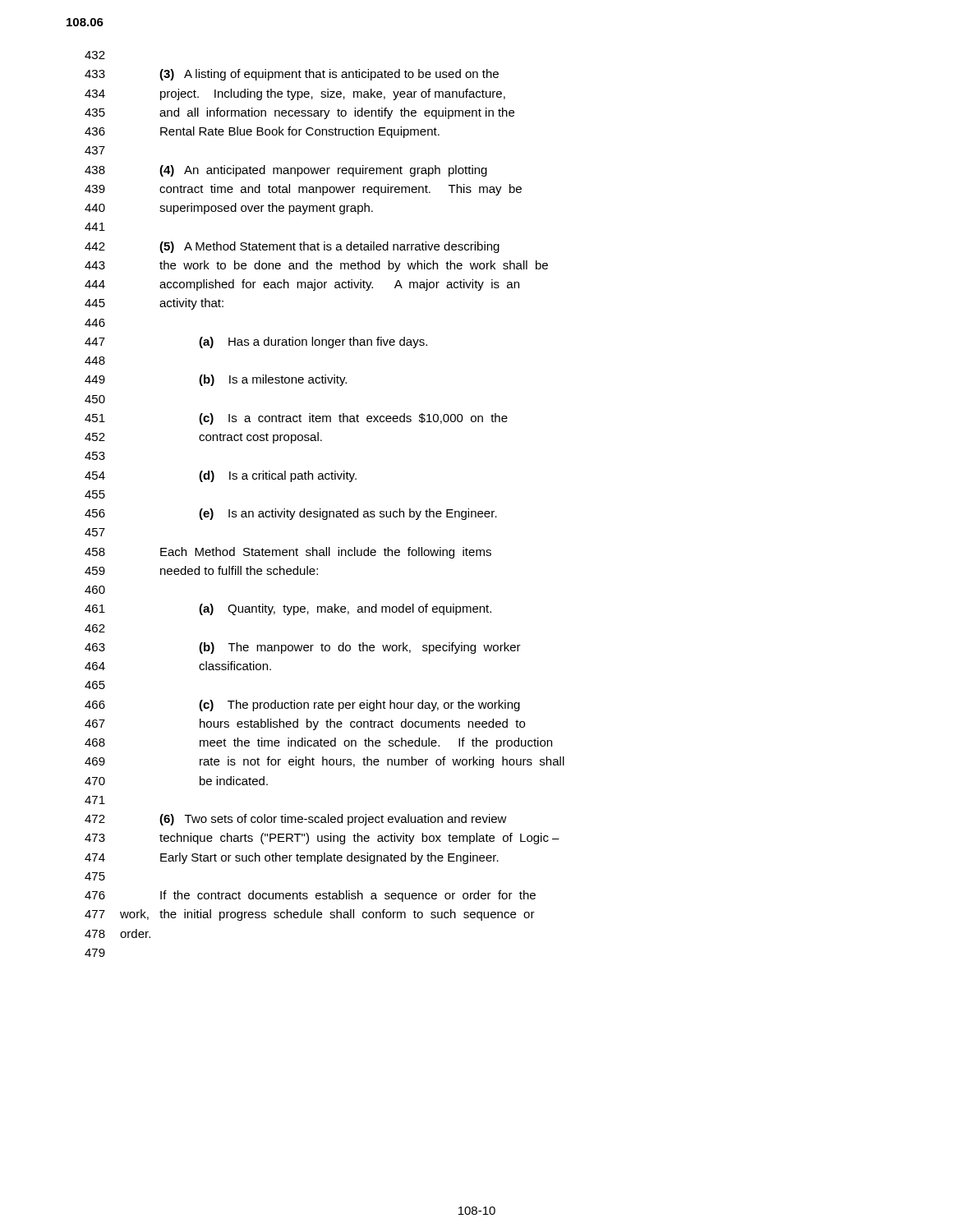953x1232 pixels.
Task: Click on the list item that says "442 (5) A Method"
Action: 476,274
